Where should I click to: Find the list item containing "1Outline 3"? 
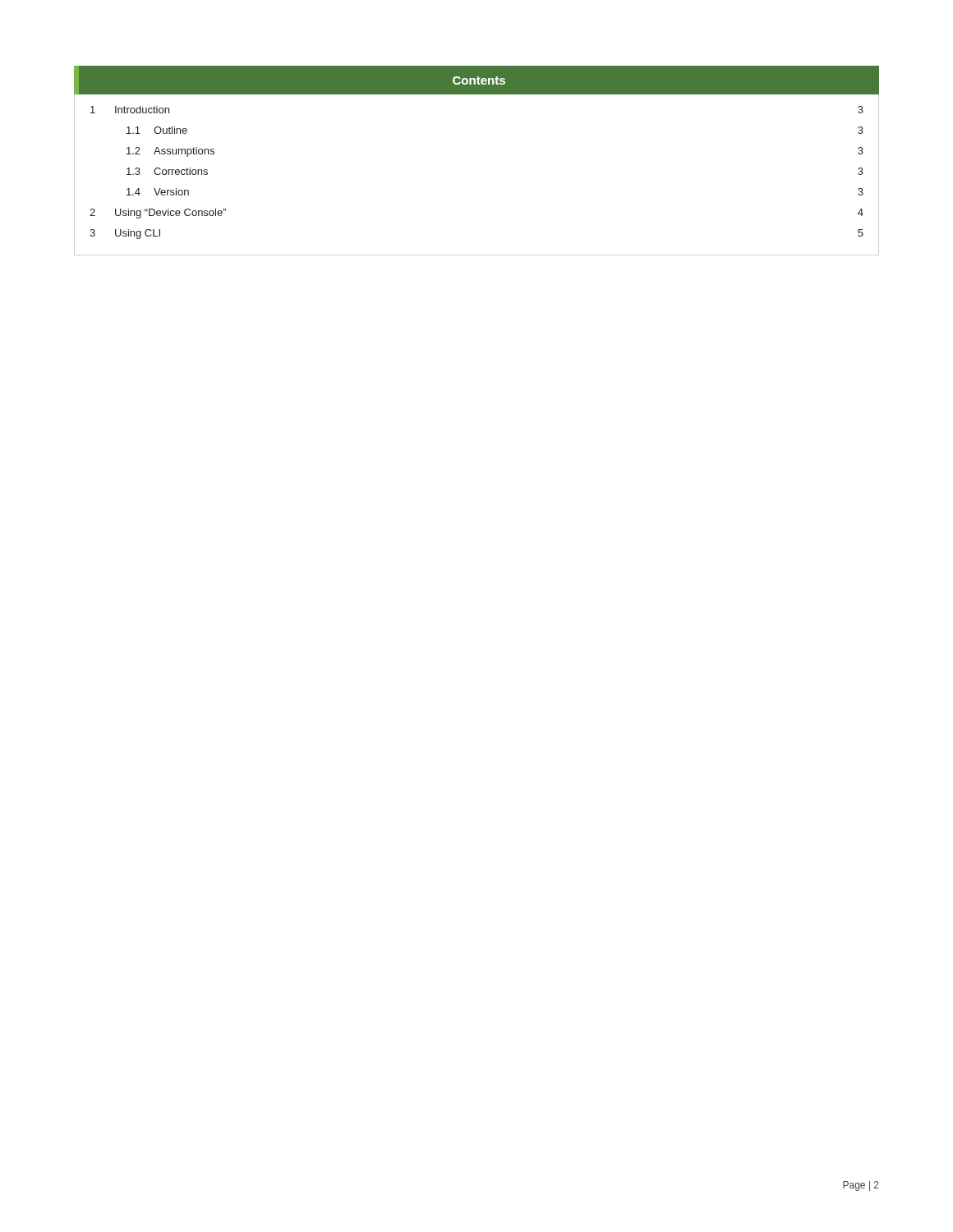click(172, 130)
